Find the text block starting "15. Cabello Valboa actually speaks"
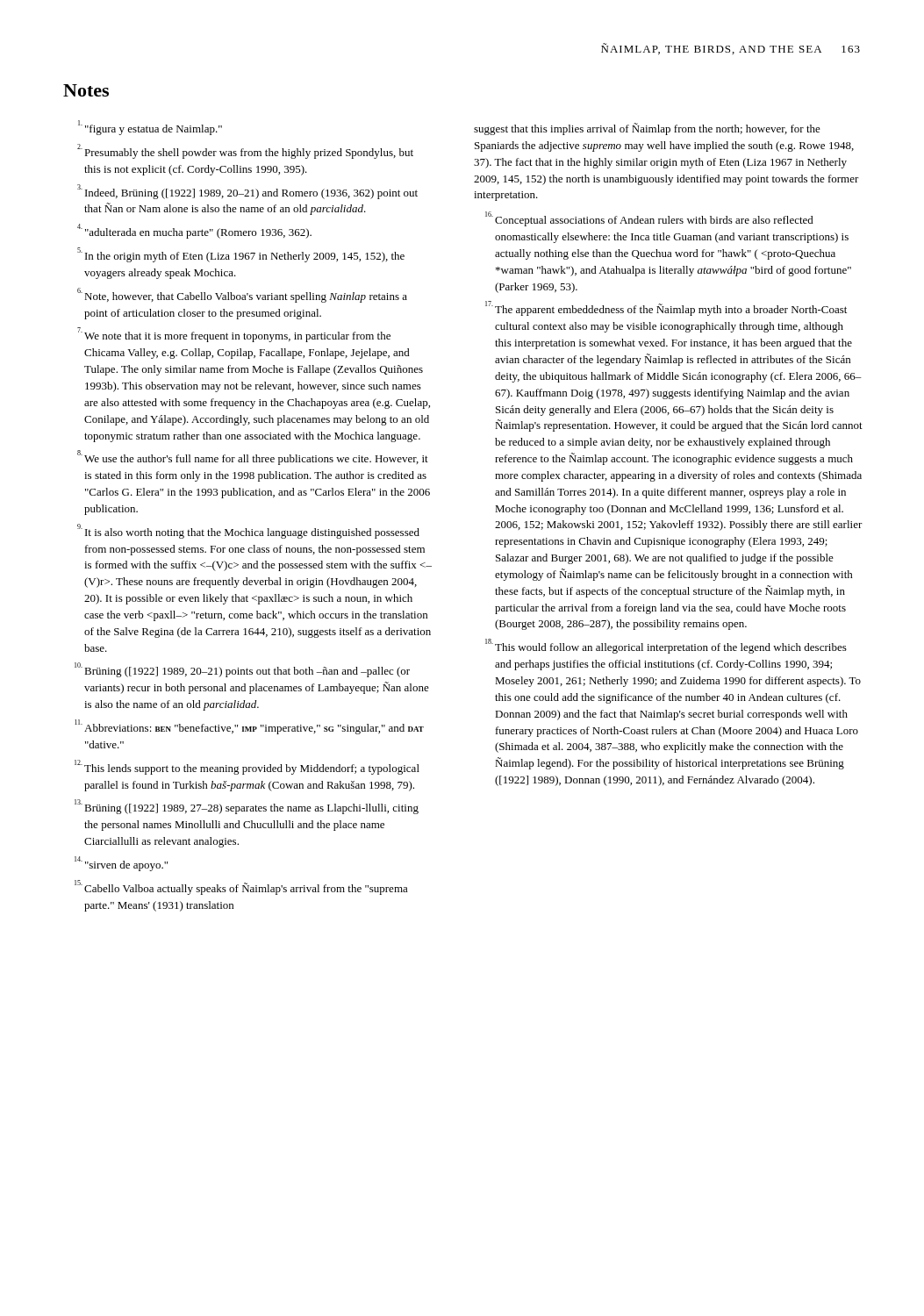Screen dimensions: 1316x924 pyautogui.click(x=247, y=897)
